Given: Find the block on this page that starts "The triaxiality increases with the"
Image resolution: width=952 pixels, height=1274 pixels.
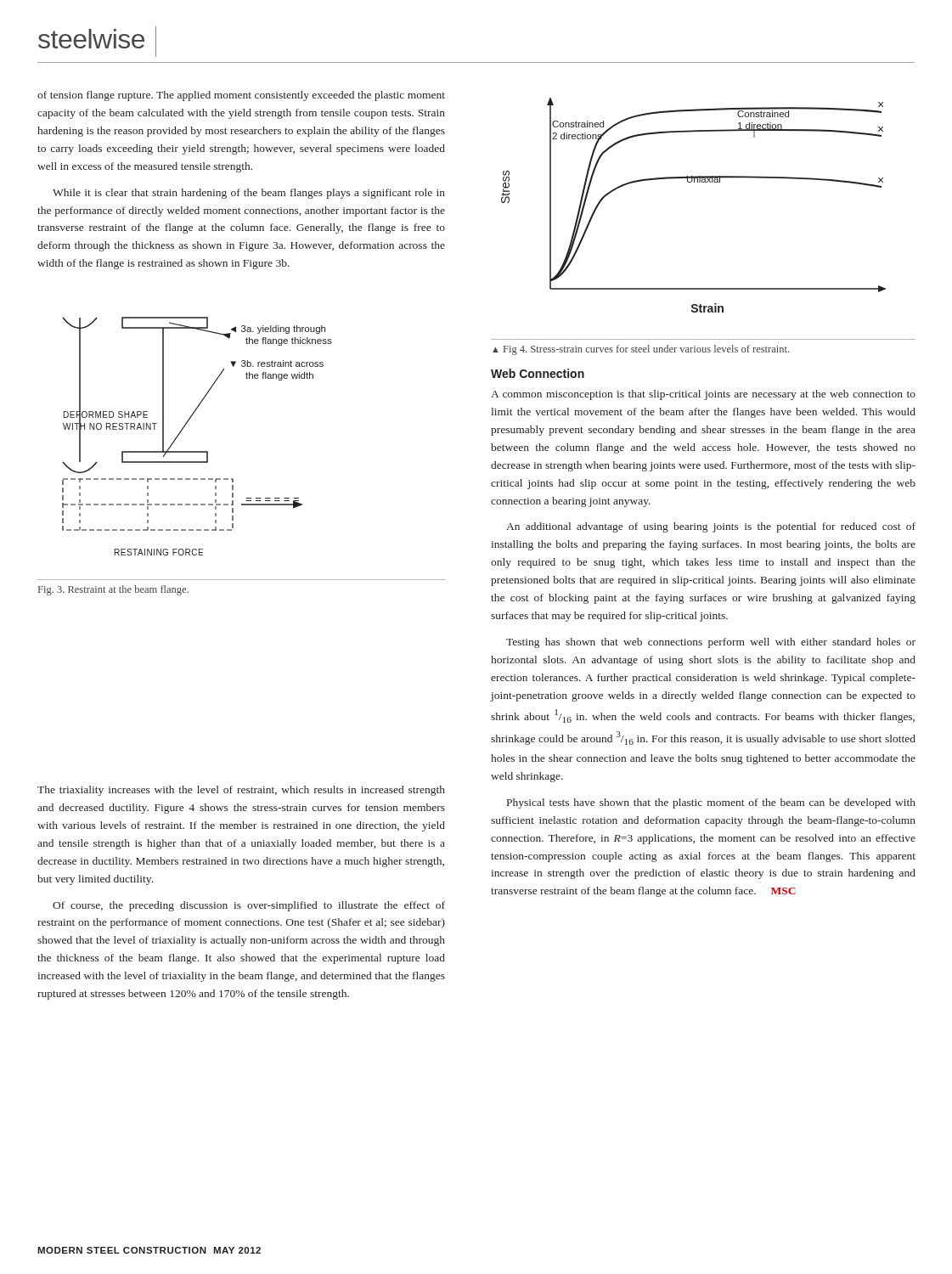Looking at the screenshot, I should tap(241, 892).
